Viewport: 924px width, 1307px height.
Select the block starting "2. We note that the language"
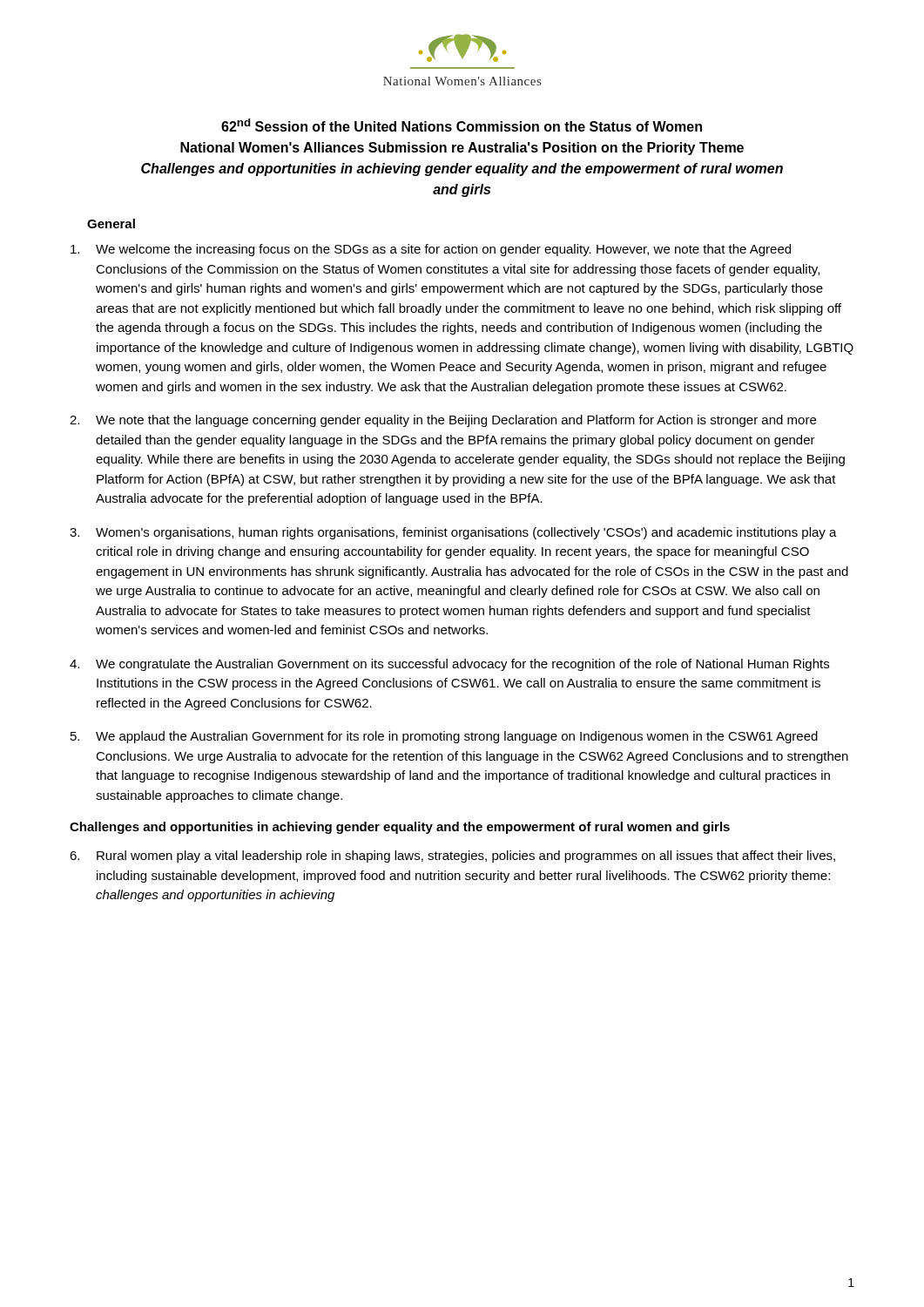point(462,460)
